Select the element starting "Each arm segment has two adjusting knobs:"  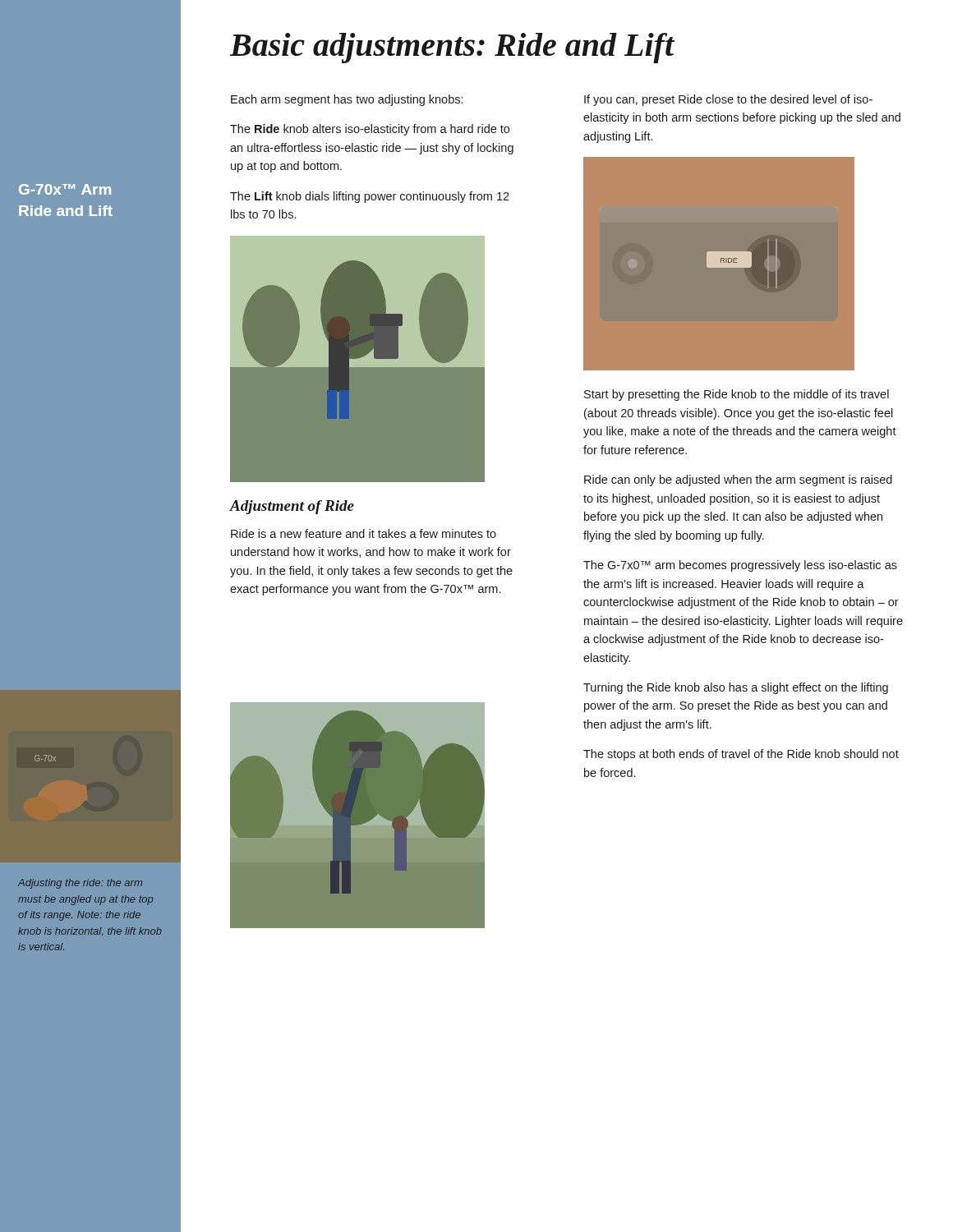click(347, 99)
